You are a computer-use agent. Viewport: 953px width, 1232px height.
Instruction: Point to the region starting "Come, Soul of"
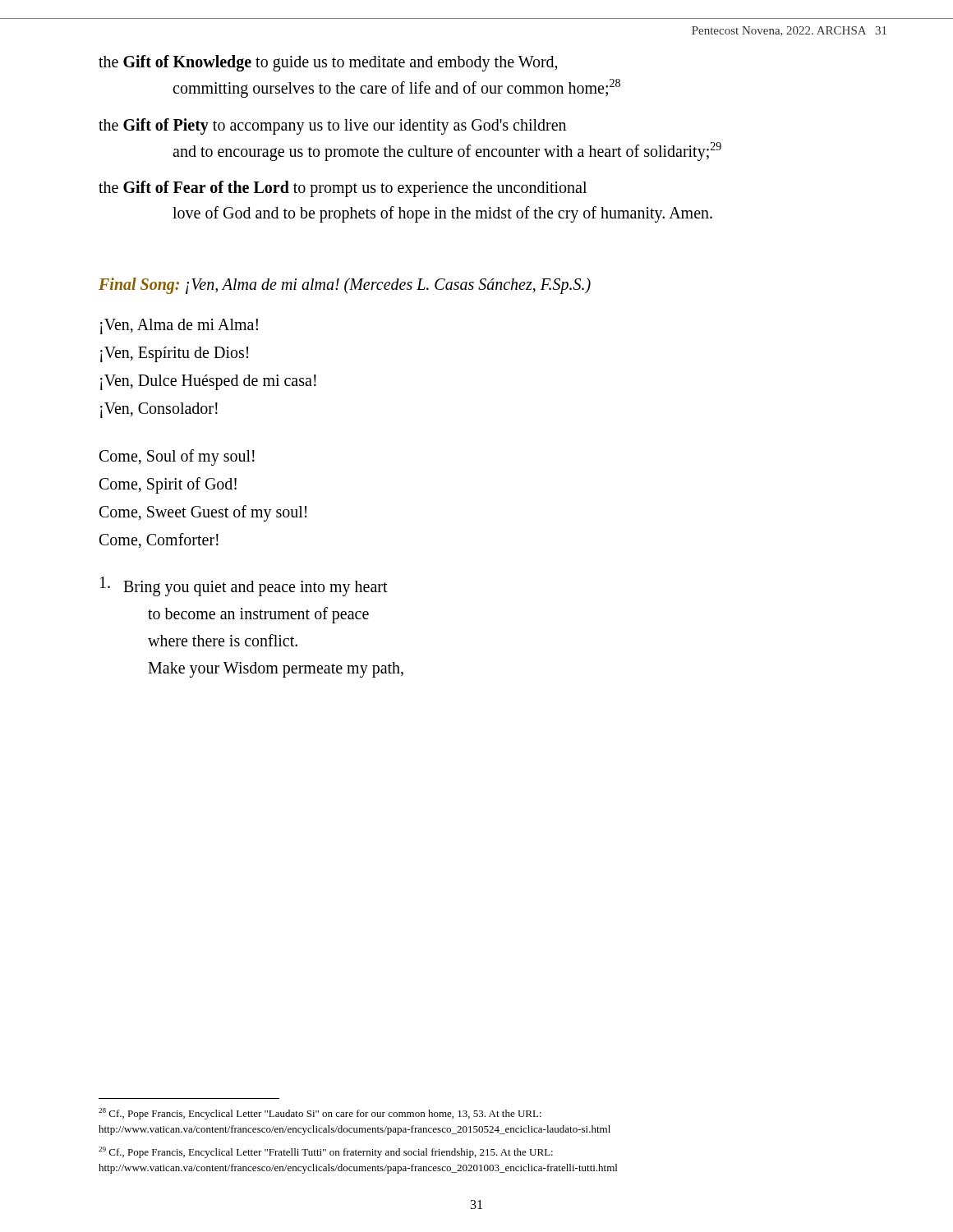177,457
